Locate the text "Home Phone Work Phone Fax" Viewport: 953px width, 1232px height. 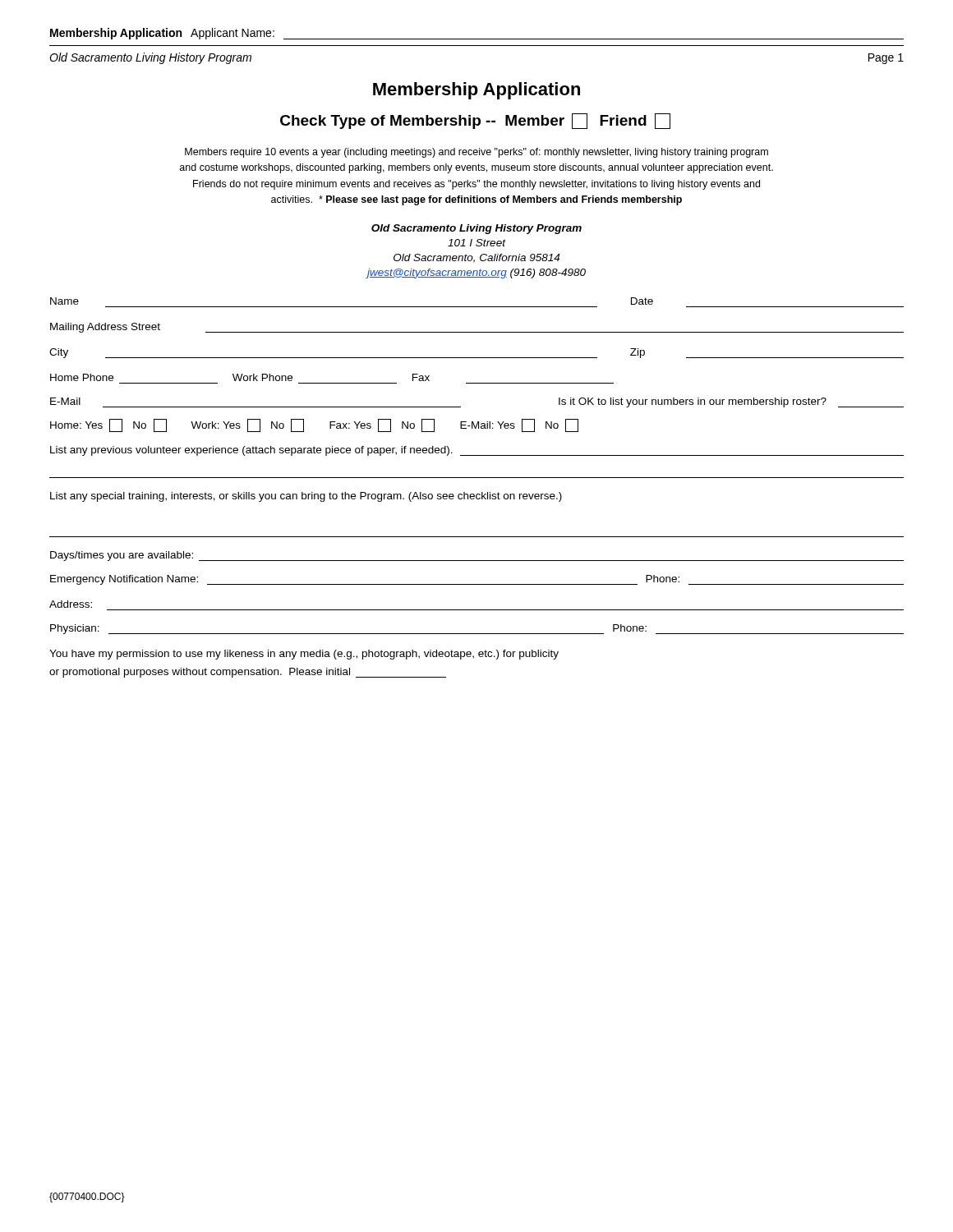(331, 376)
